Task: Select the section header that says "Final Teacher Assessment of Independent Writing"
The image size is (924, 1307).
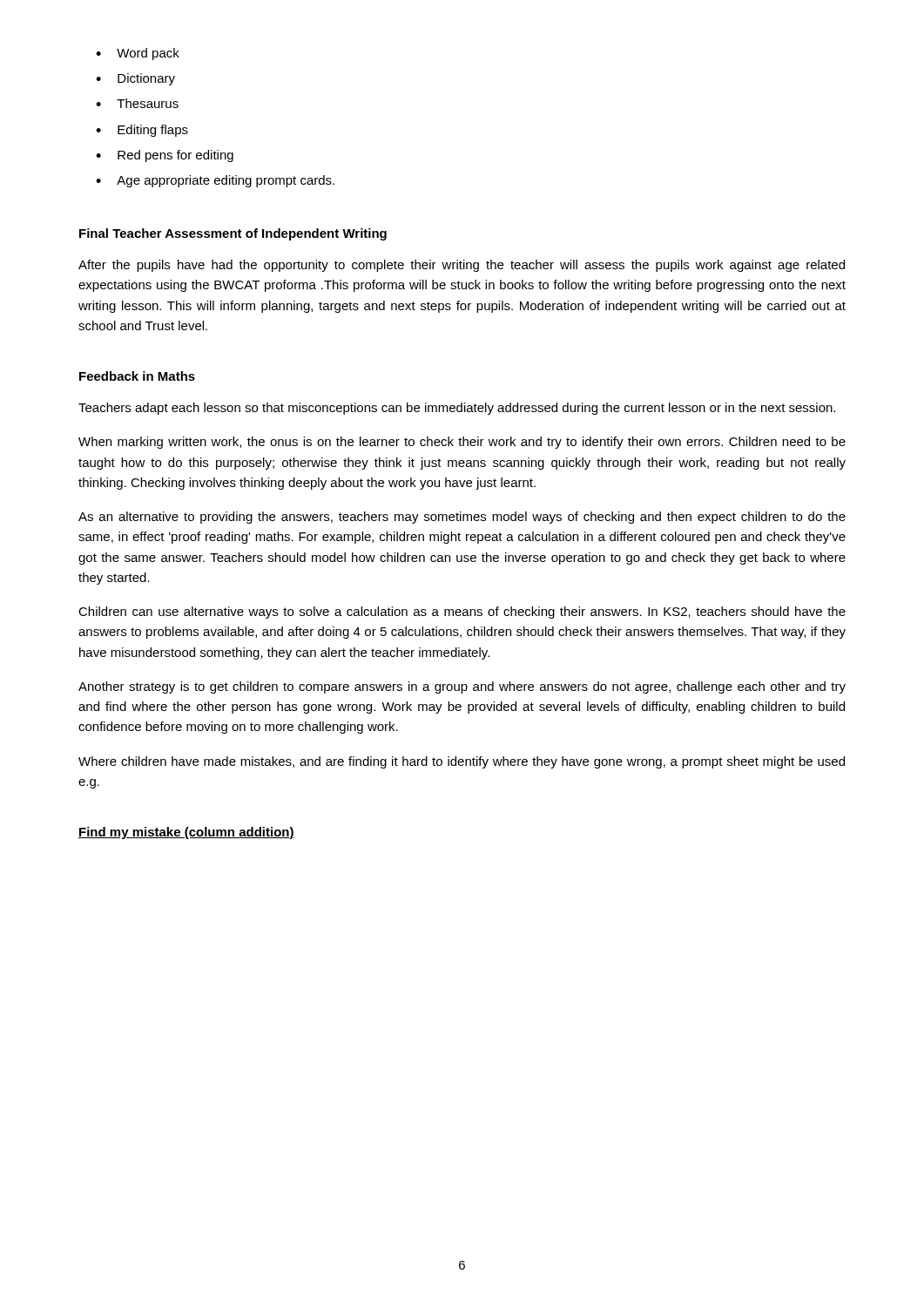Action: (233, 233)
